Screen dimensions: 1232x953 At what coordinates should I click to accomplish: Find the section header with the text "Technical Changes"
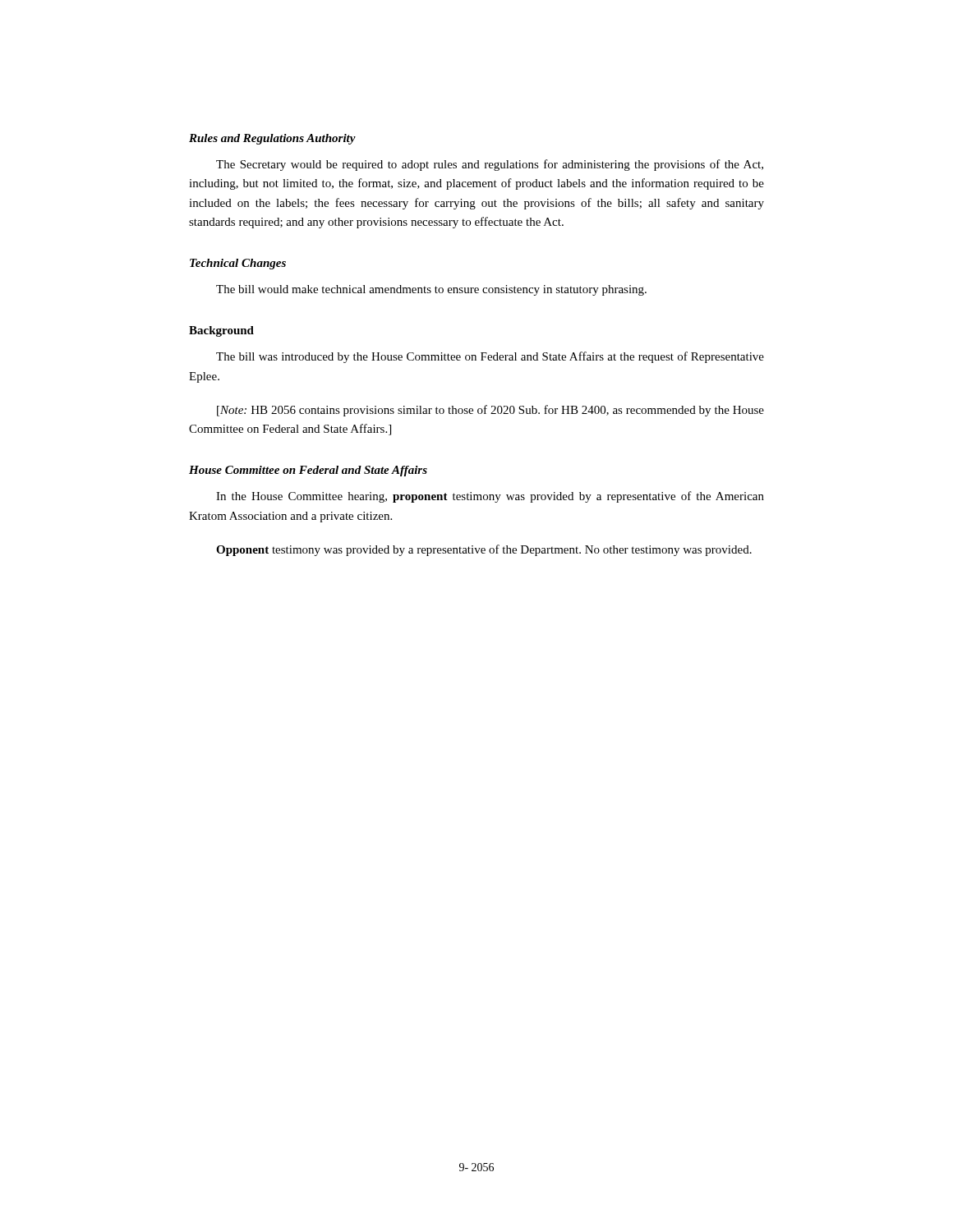tap(238, 263)
